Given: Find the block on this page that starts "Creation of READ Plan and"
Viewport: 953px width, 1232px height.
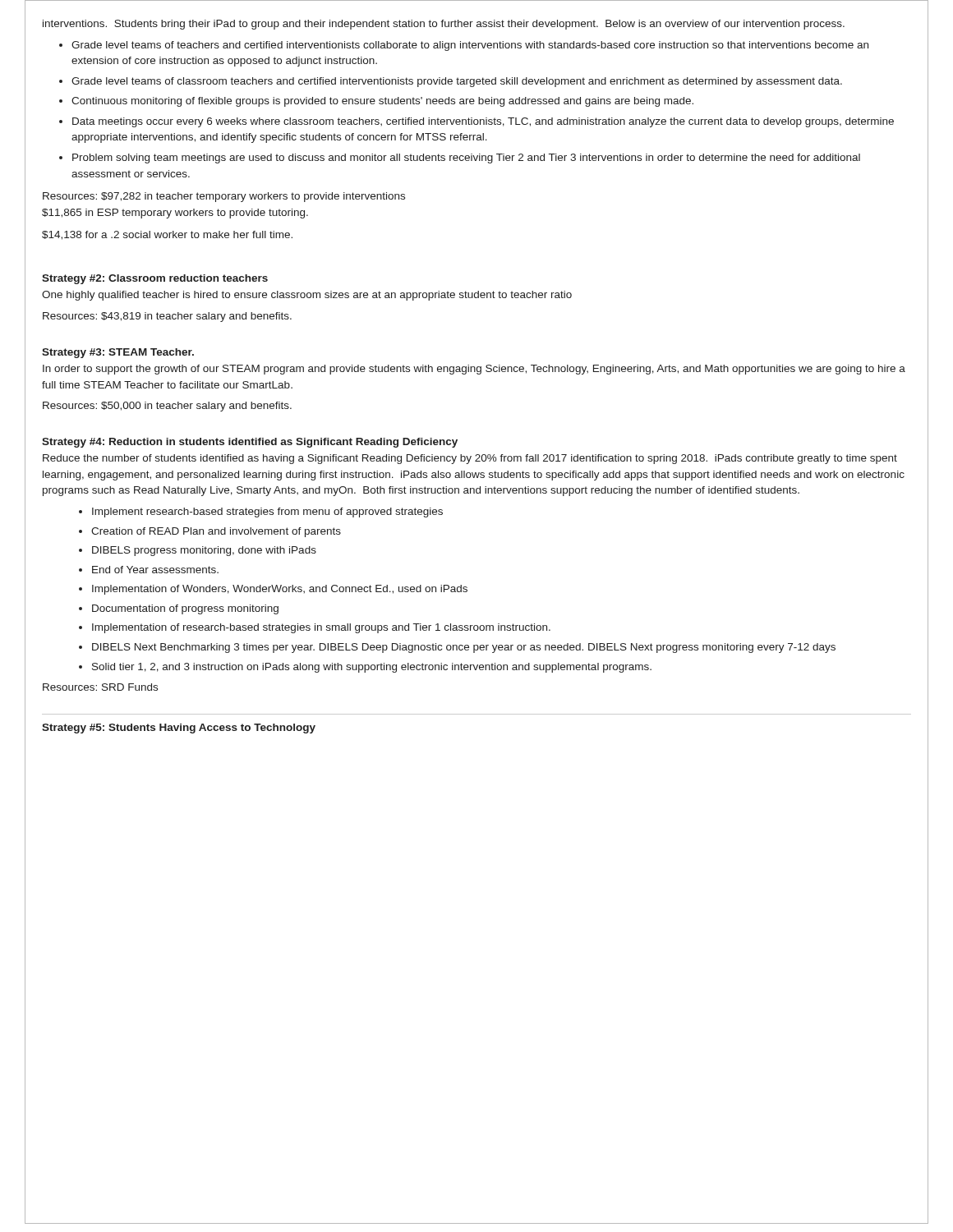Looking at the screenshot, I should coord(216,531).
